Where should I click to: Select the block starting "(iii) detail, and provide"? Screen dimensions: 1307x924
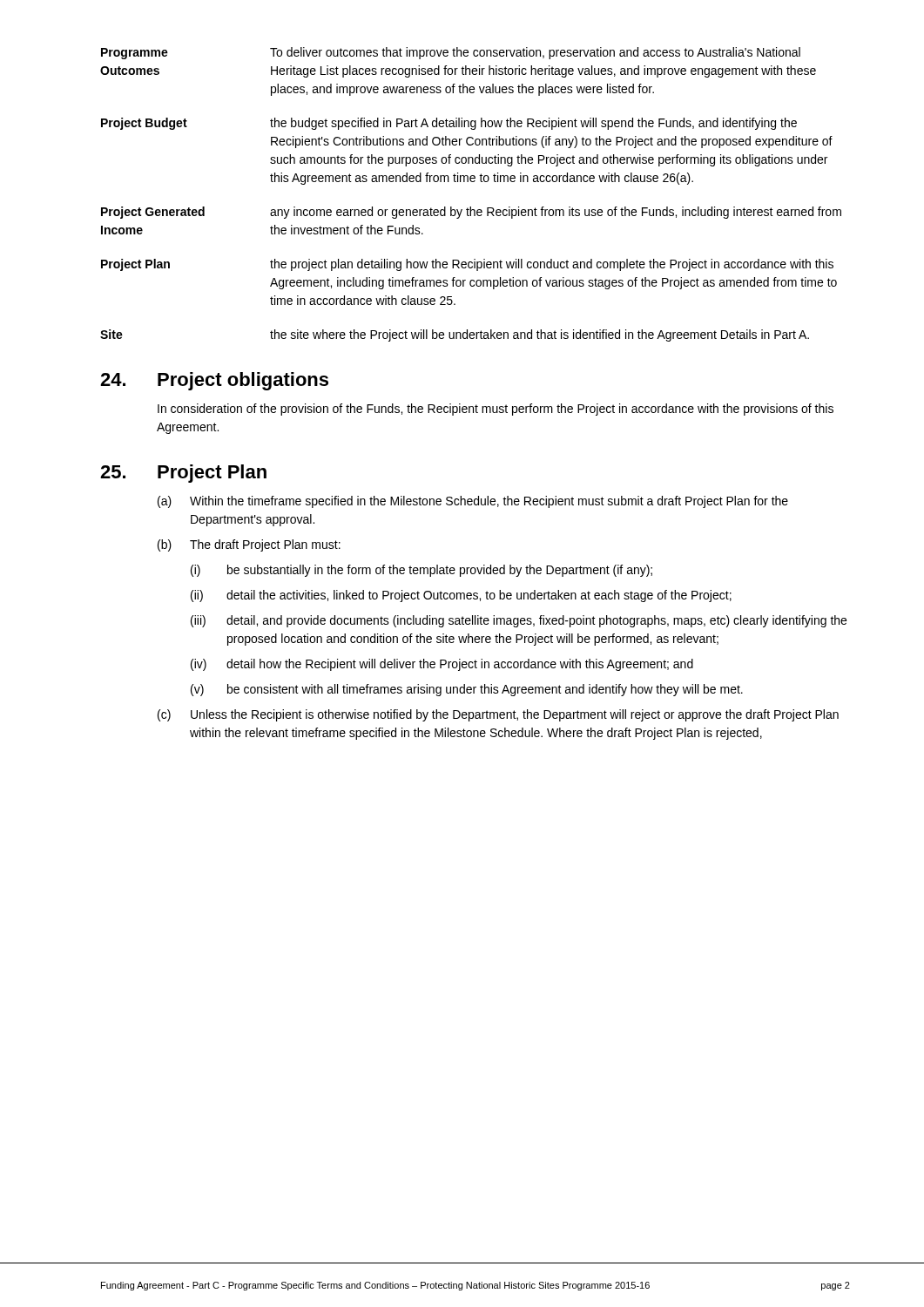[520, 630]
